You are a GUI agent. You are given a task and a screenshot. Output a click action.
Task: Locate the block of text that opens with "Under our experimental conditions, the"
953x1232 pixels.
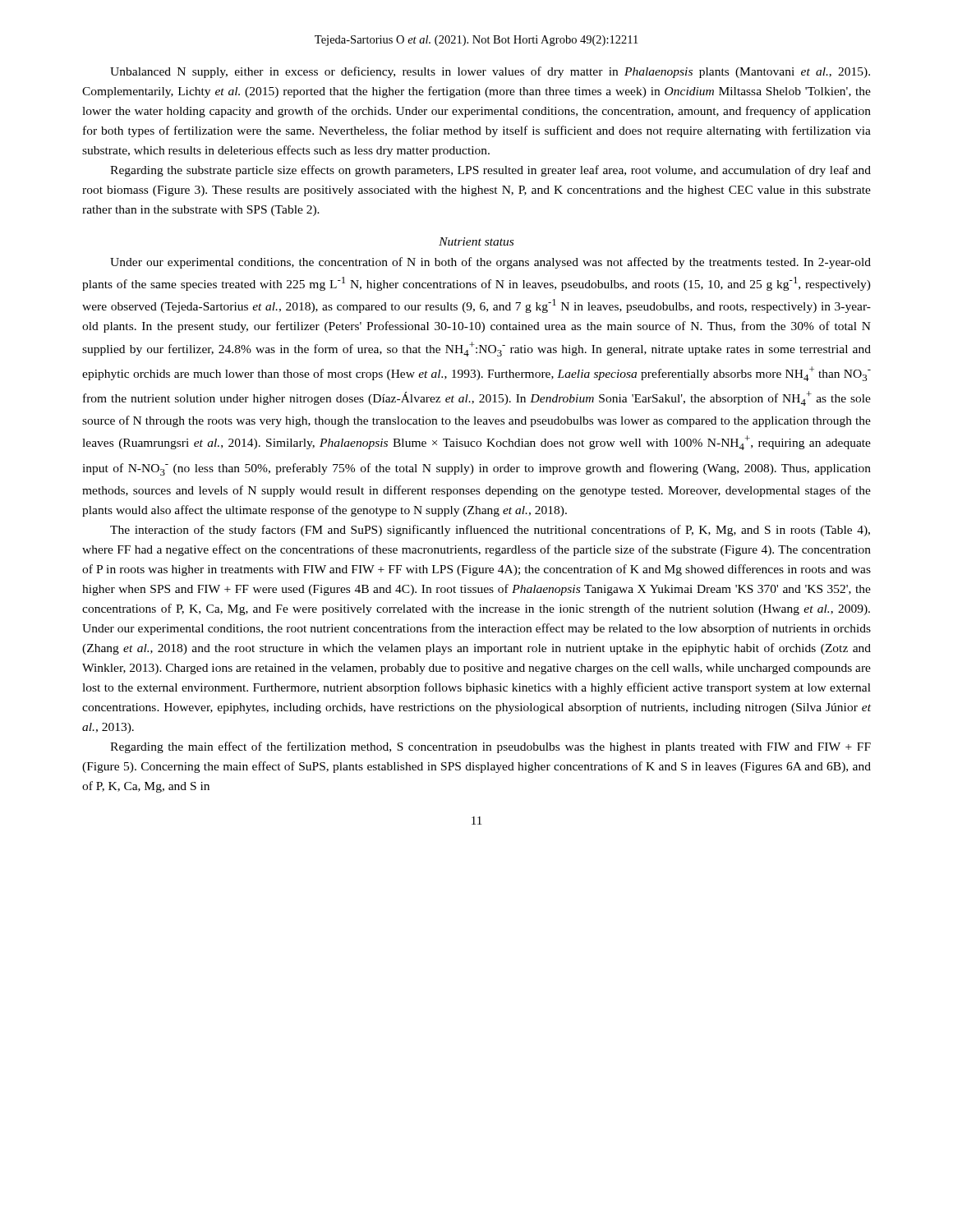476,386
